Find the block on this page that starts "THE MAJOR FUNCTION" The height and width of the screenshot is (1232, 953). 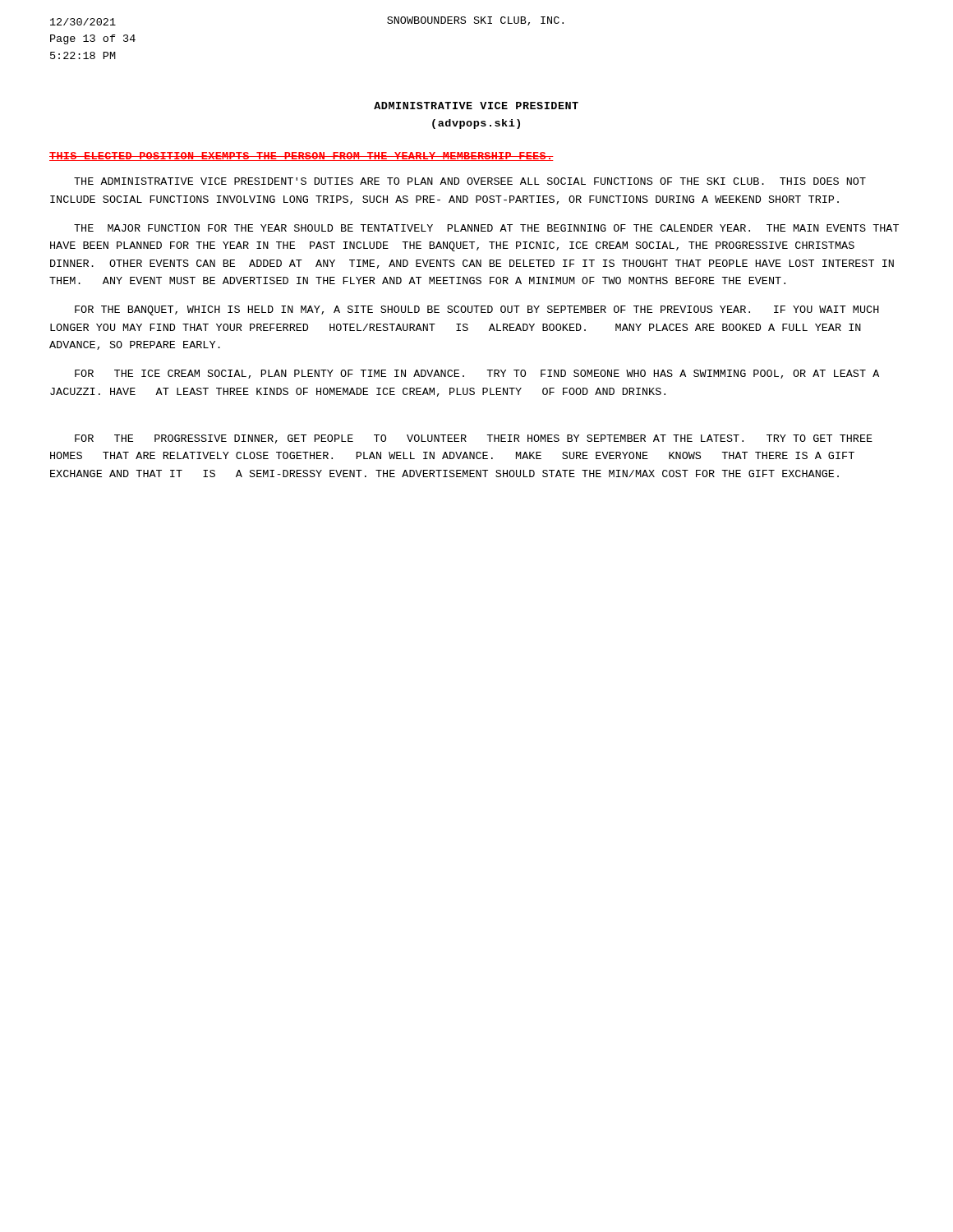[474, 255]
